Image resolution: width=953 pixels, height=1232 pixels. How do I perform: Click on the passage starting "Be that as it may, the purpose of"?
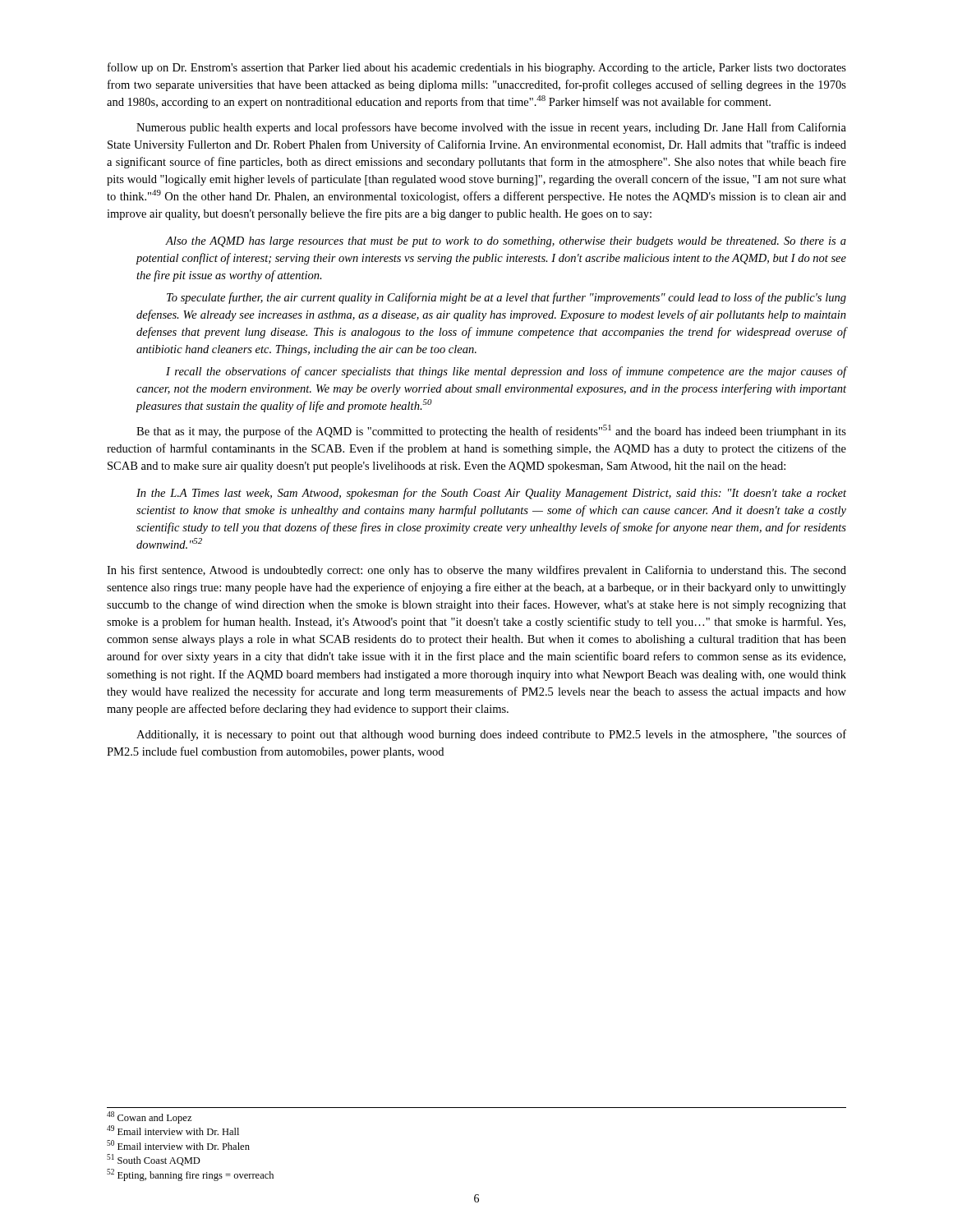point(476,448)
